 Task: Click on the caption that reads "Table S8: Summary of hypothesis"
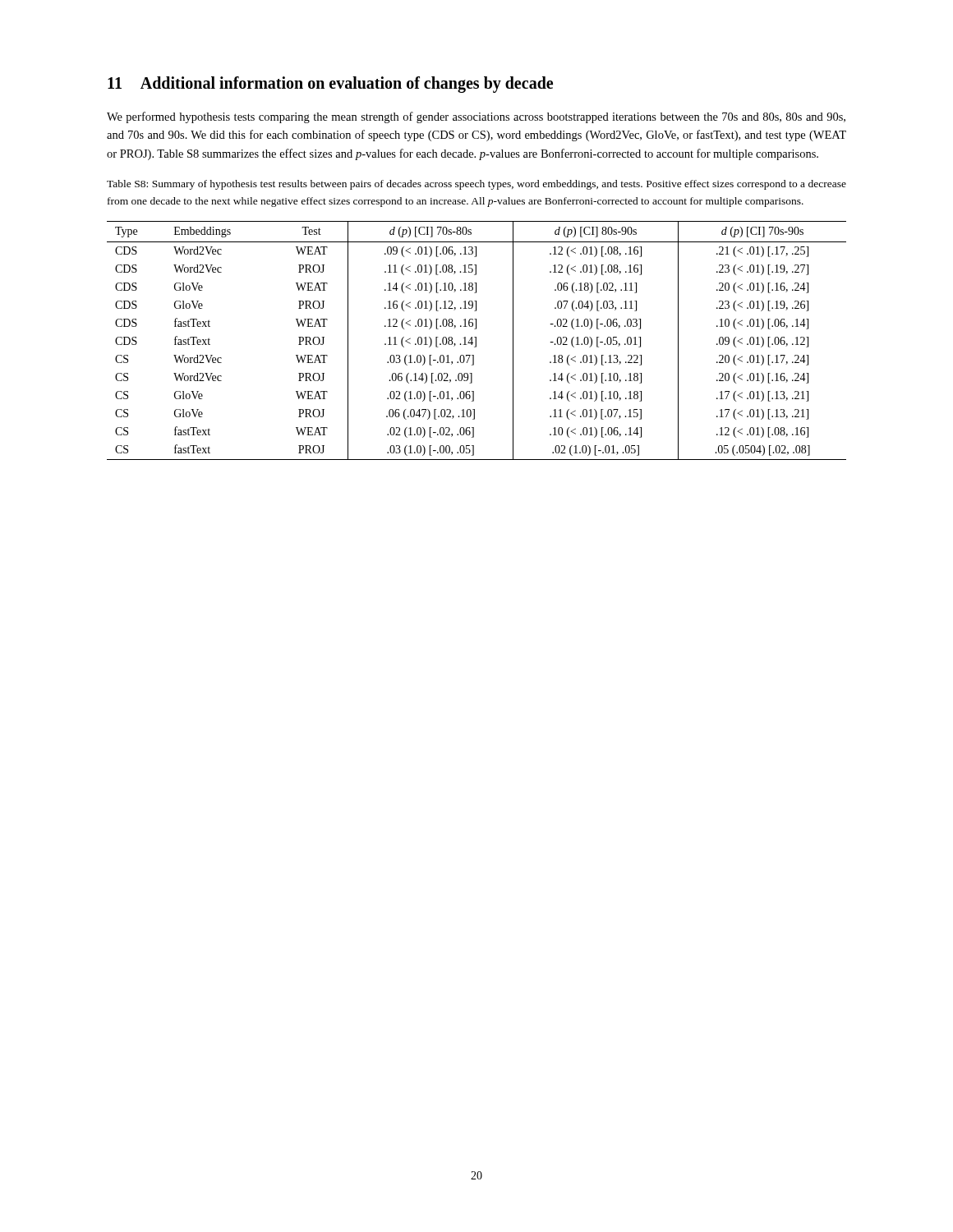[476, 192]
